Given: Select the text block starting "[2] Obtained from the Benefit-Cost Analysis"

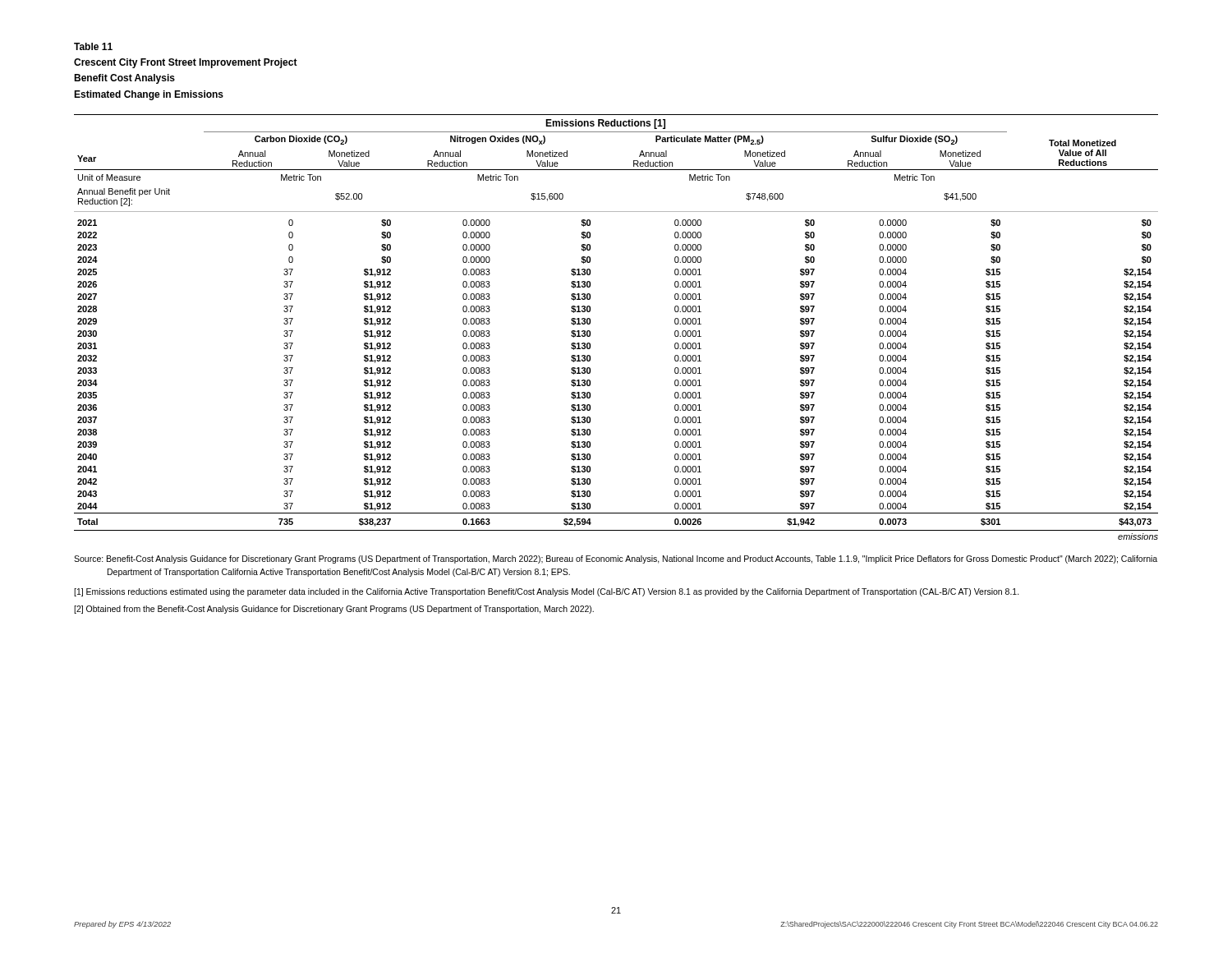Looking at the screenshot, I should tap(334, 609).
